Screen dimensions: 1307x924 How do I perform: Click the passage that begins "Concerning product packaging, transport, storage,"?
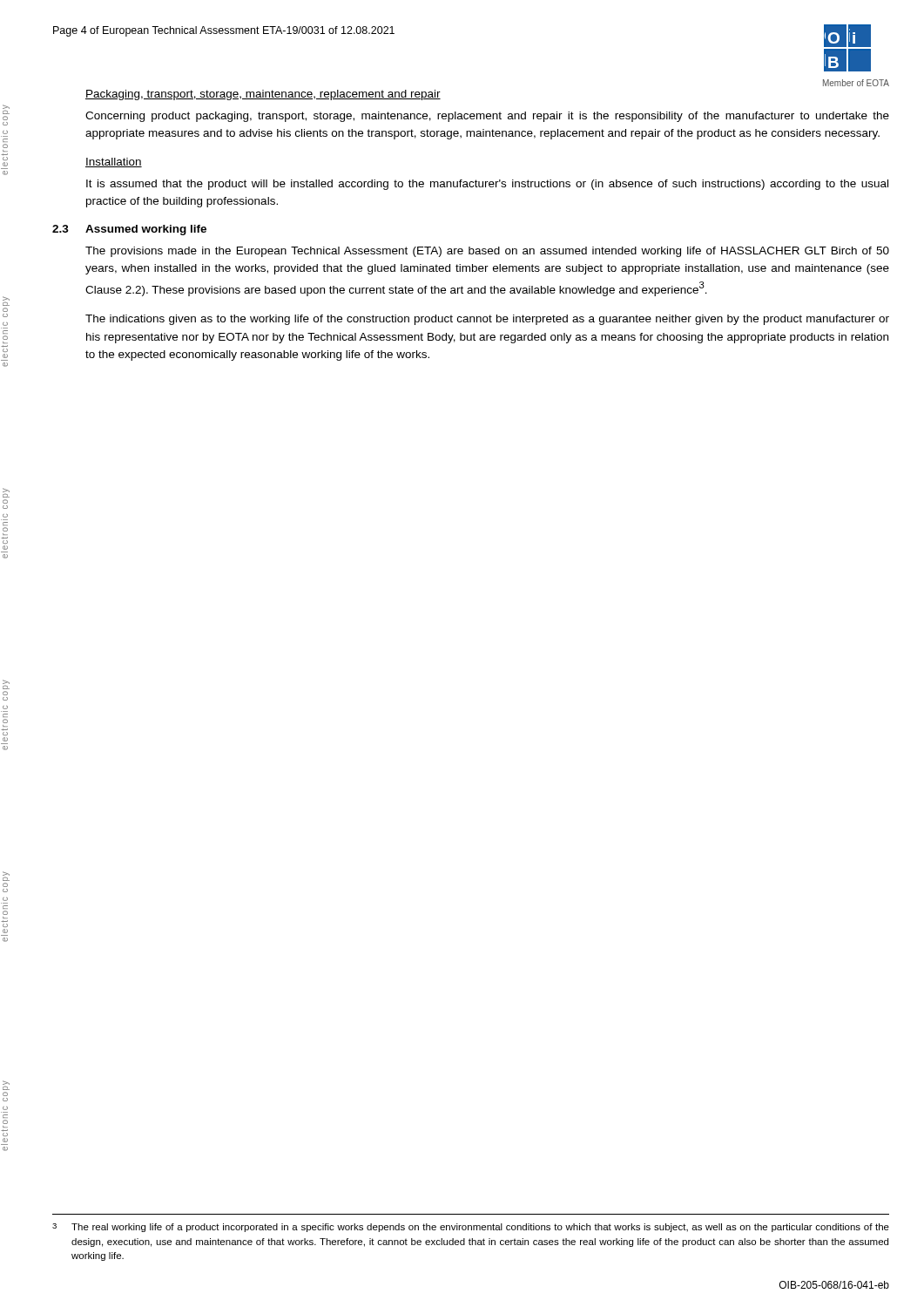pos(487,124)
